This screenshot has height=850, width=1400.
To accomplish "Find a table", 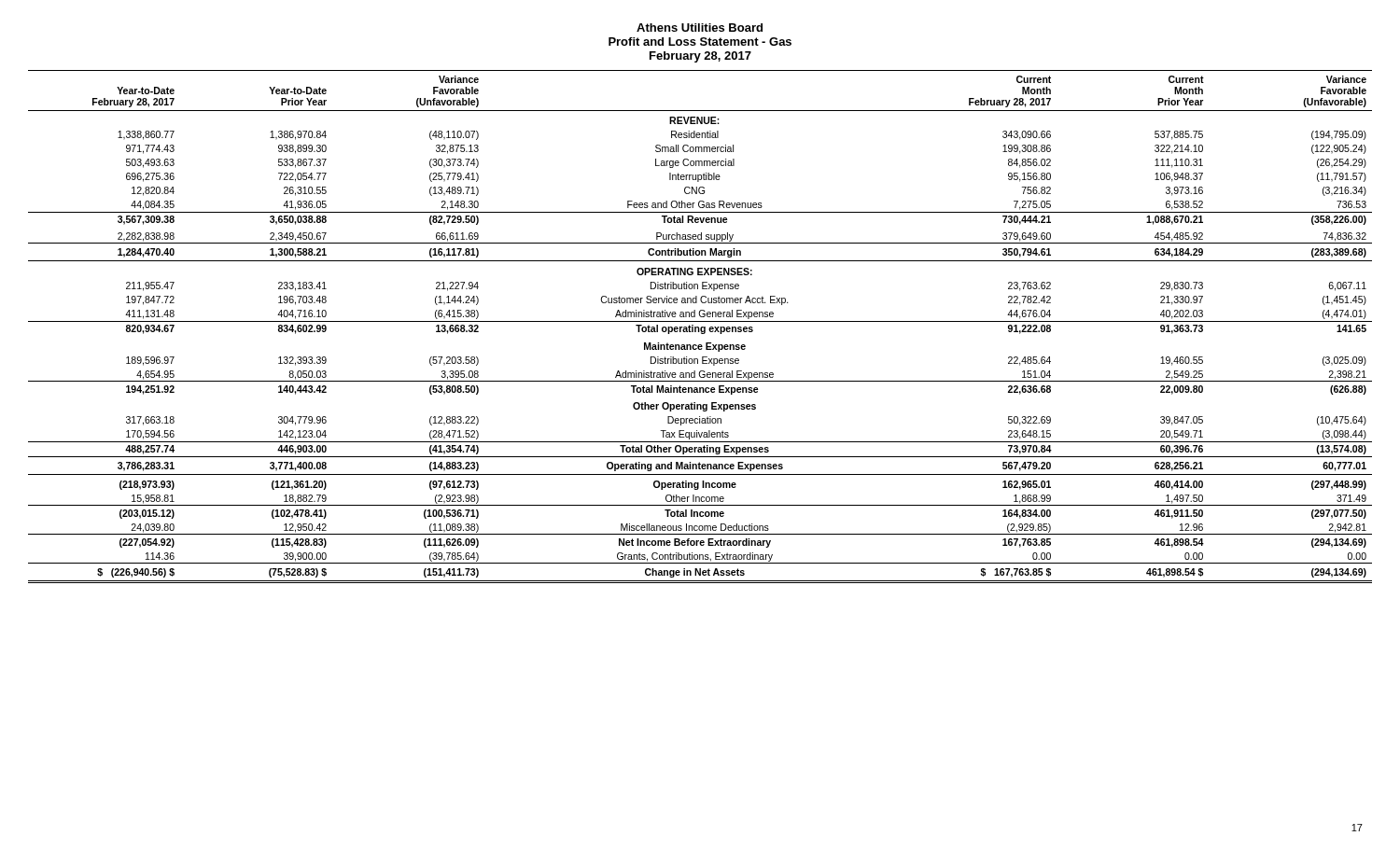I will tap(700, 327).
